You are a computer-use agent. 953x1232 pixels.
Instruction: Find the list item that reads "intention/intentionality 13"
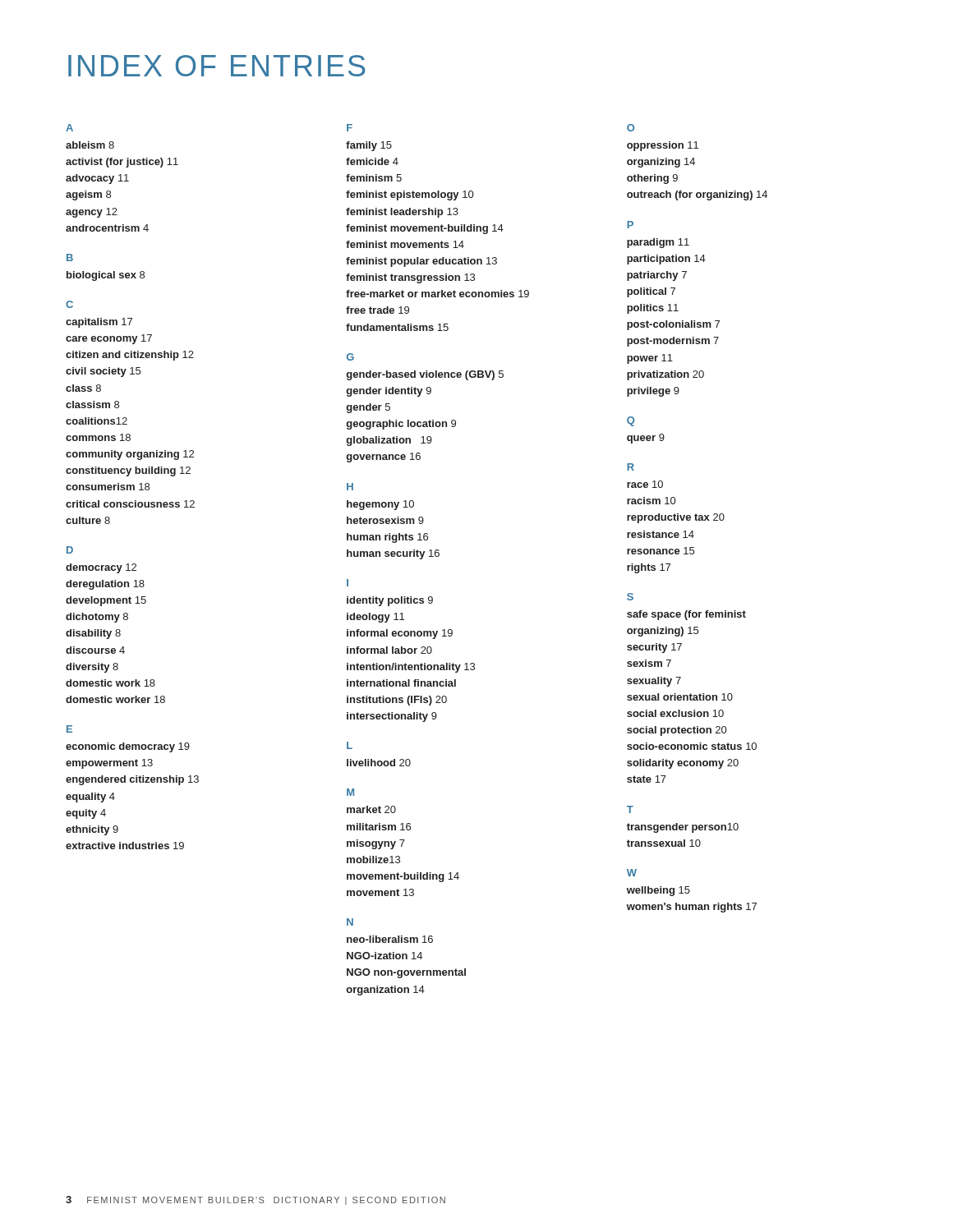(411, 666)
